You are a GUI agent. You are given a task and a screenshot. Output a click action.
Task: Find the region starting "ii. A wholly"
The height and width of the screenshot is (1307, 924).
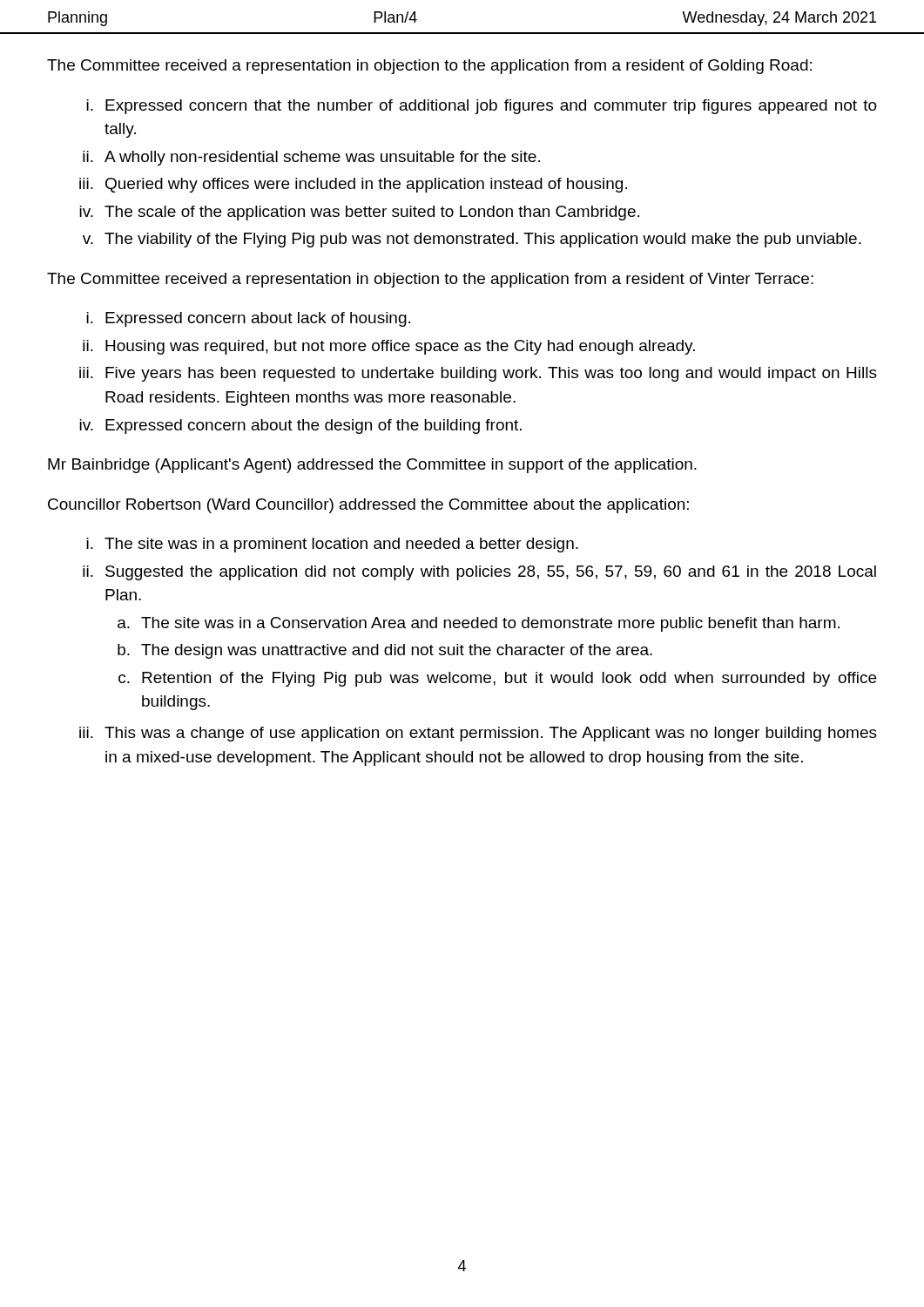(462, 156)
